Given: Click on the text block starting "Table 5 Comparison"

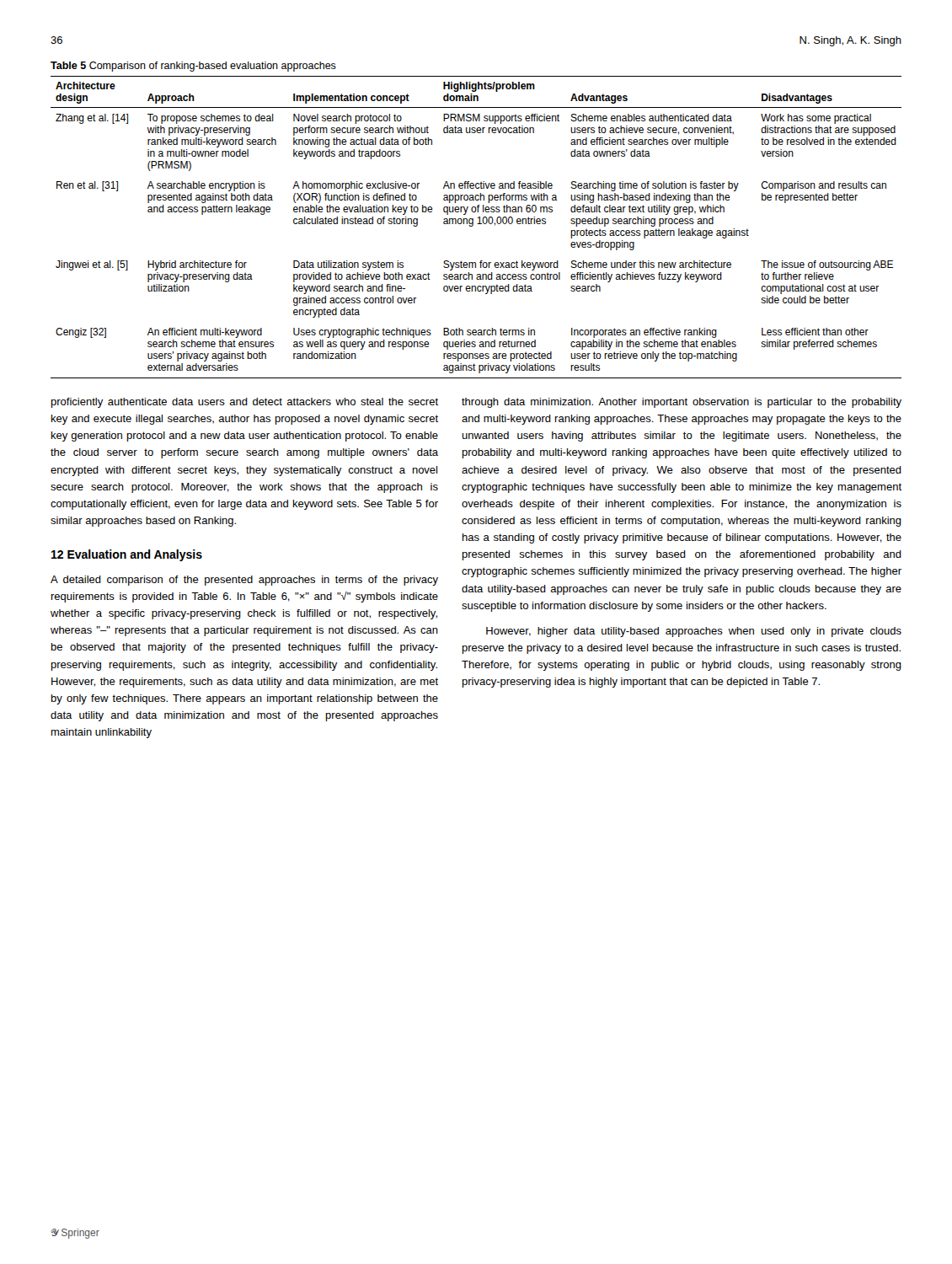Looking at the screenshot, I should pos(193,66).
